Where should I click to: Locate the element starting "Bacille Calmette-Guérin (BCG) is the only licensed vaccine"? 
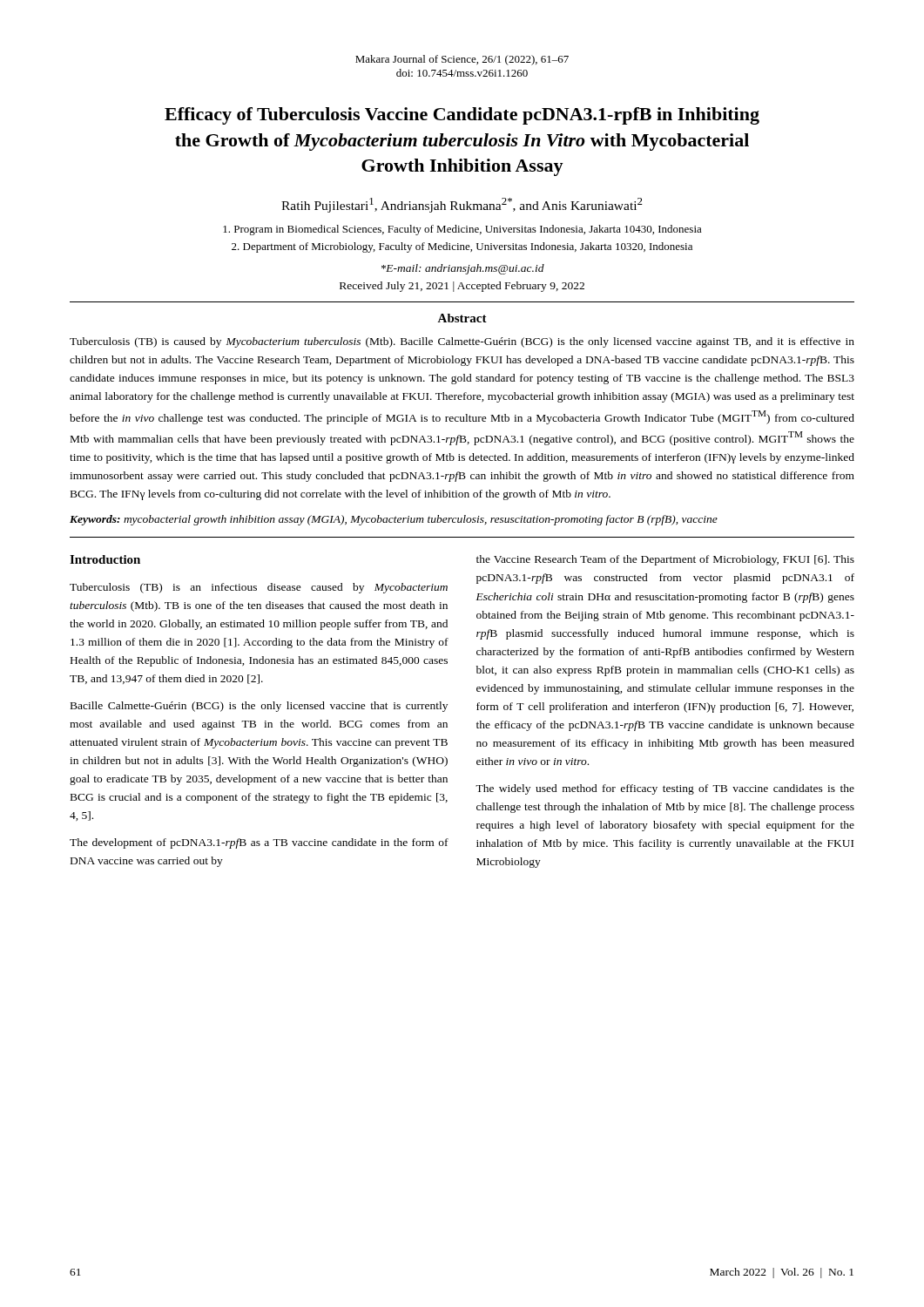tap(259, 760)
